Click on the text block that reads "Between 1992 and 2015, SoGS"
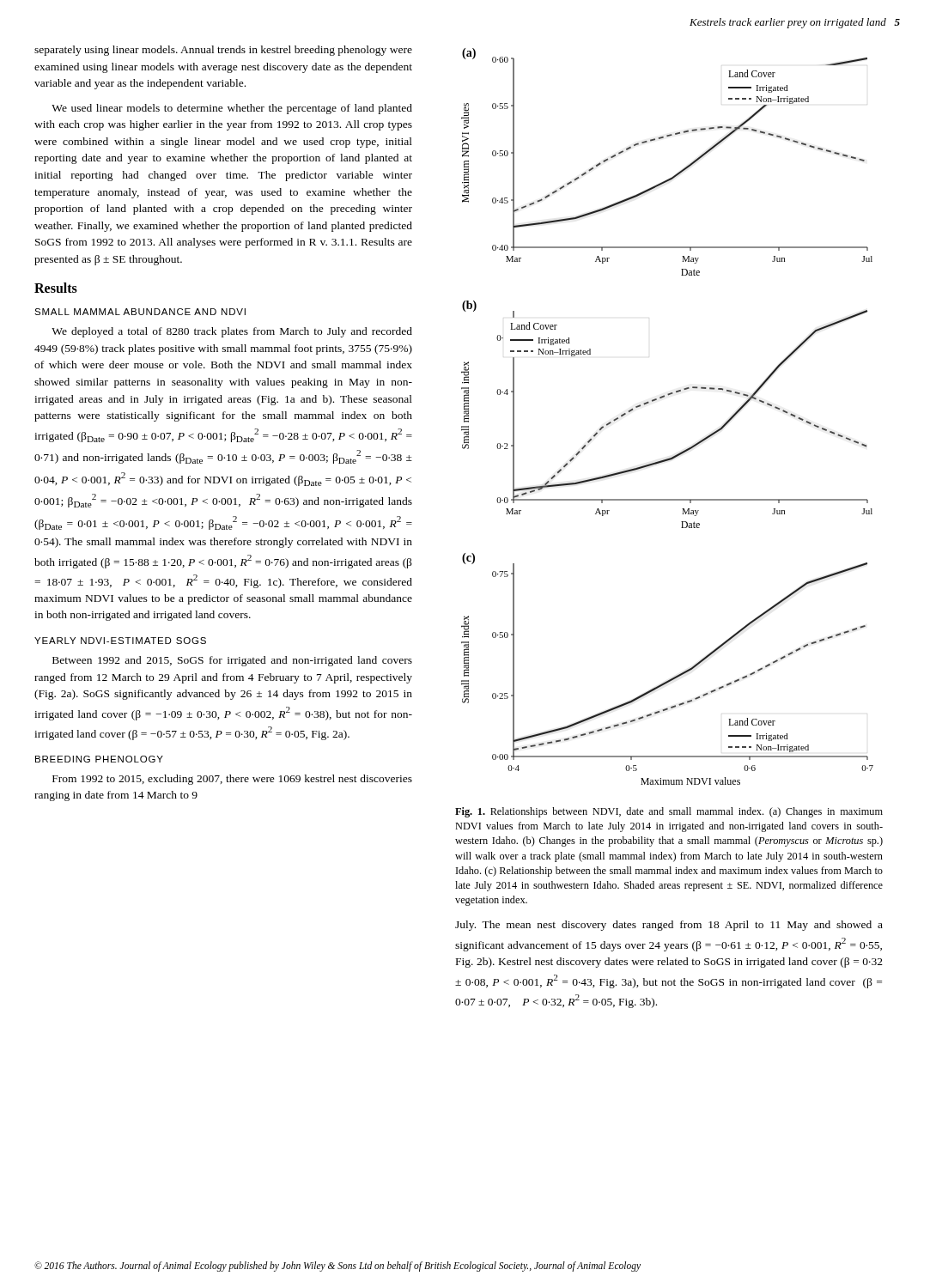The height and width of the screenshot is (1288, 936). (223, 697)
